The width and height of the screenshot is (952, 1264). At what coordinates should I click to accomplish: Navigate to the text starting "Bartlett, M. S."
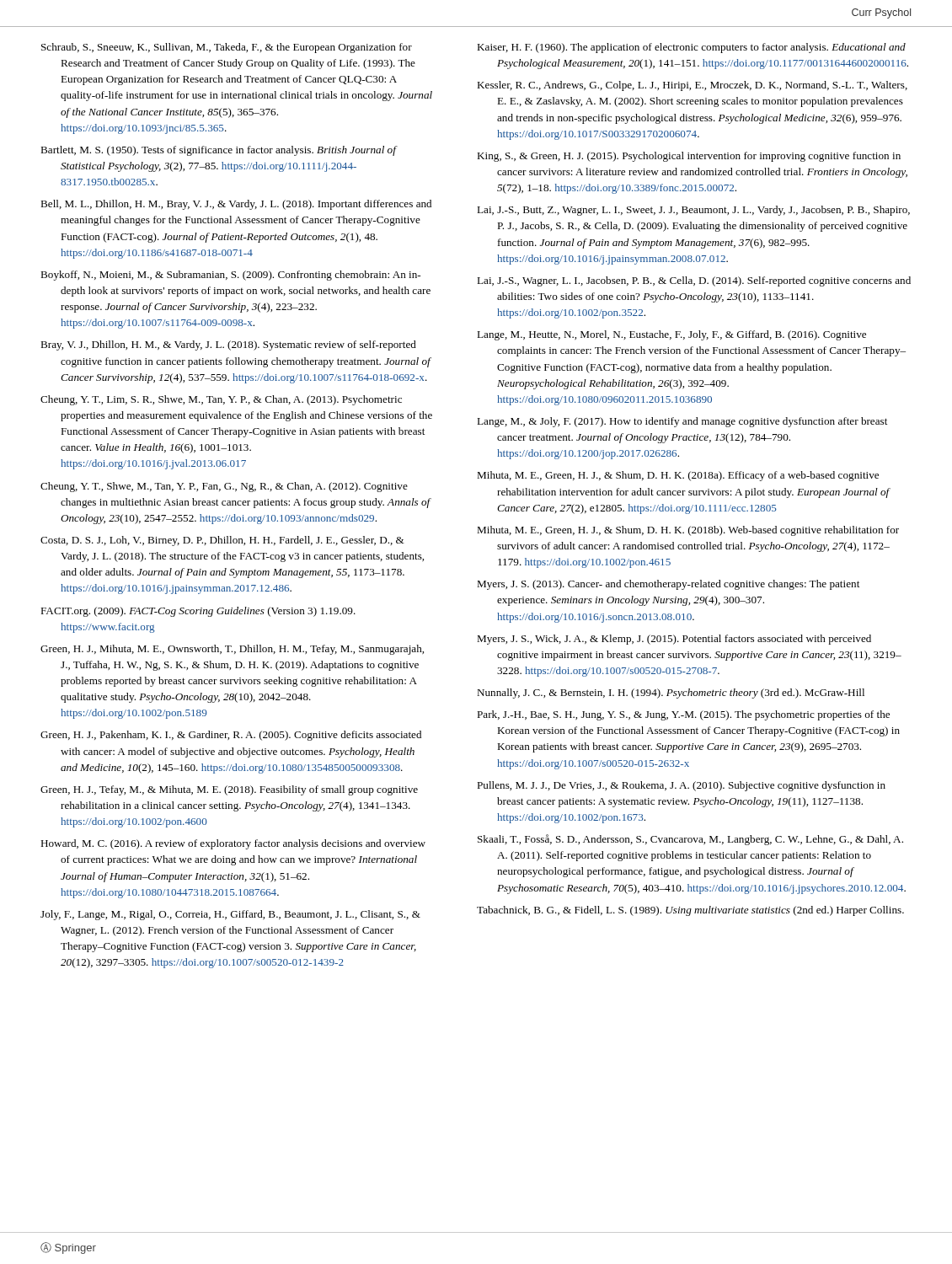(x=218, y=166)
